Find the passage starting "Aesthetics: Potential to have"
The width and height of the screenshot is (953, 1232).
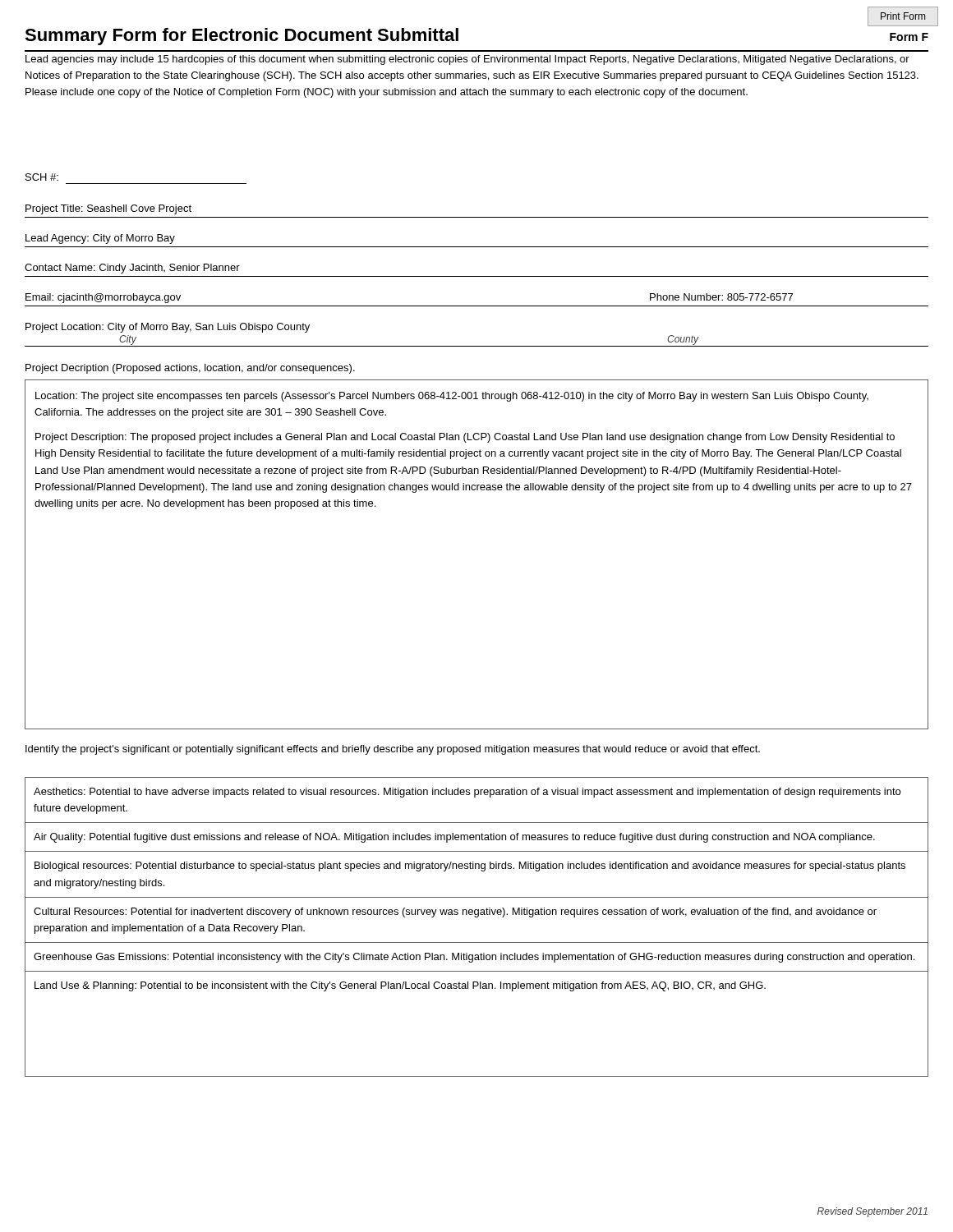(467, 800)
